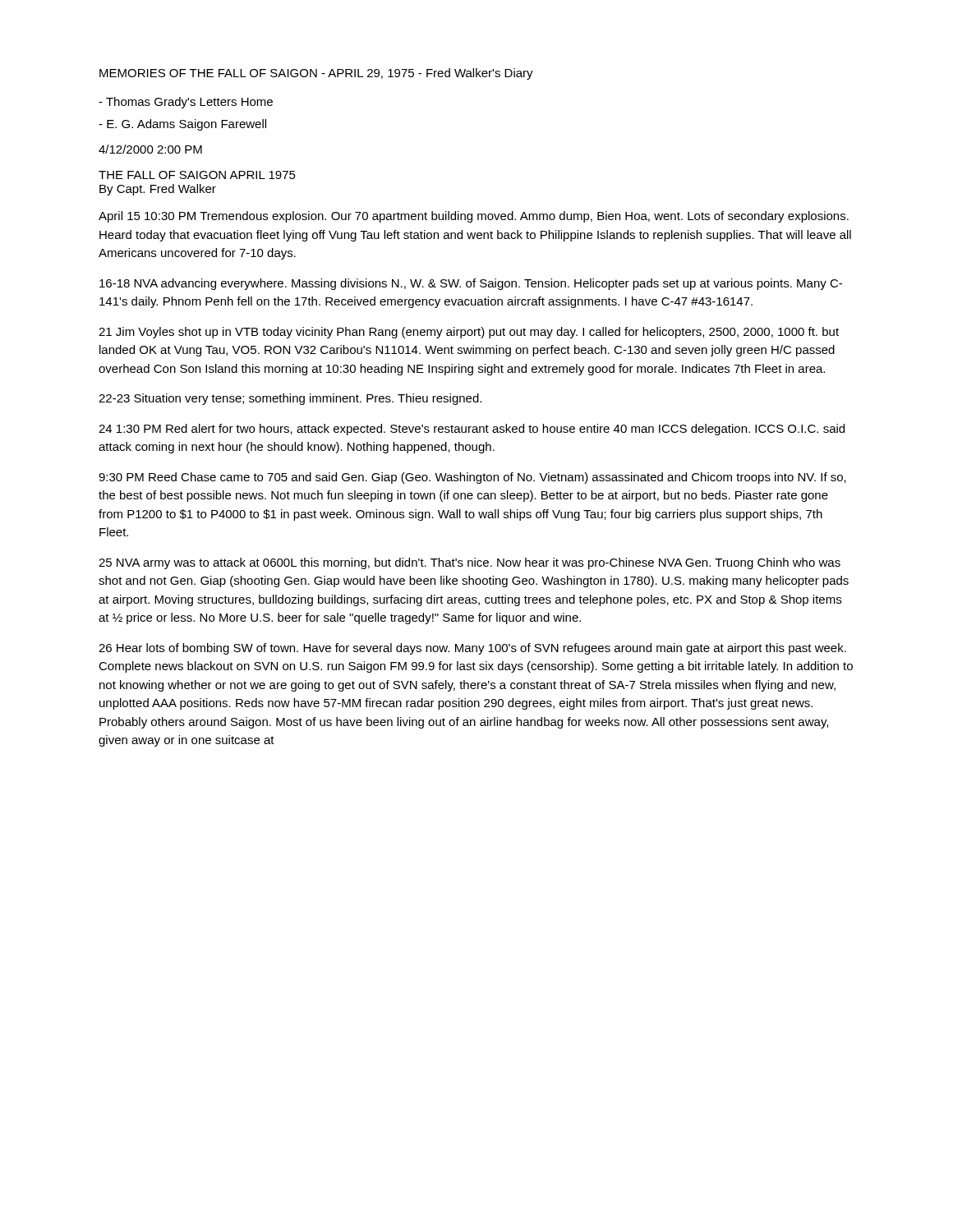Find "Thomas Grady's Letters Home" on this page
953x1232 pixels.
click(x=186, y=101)
